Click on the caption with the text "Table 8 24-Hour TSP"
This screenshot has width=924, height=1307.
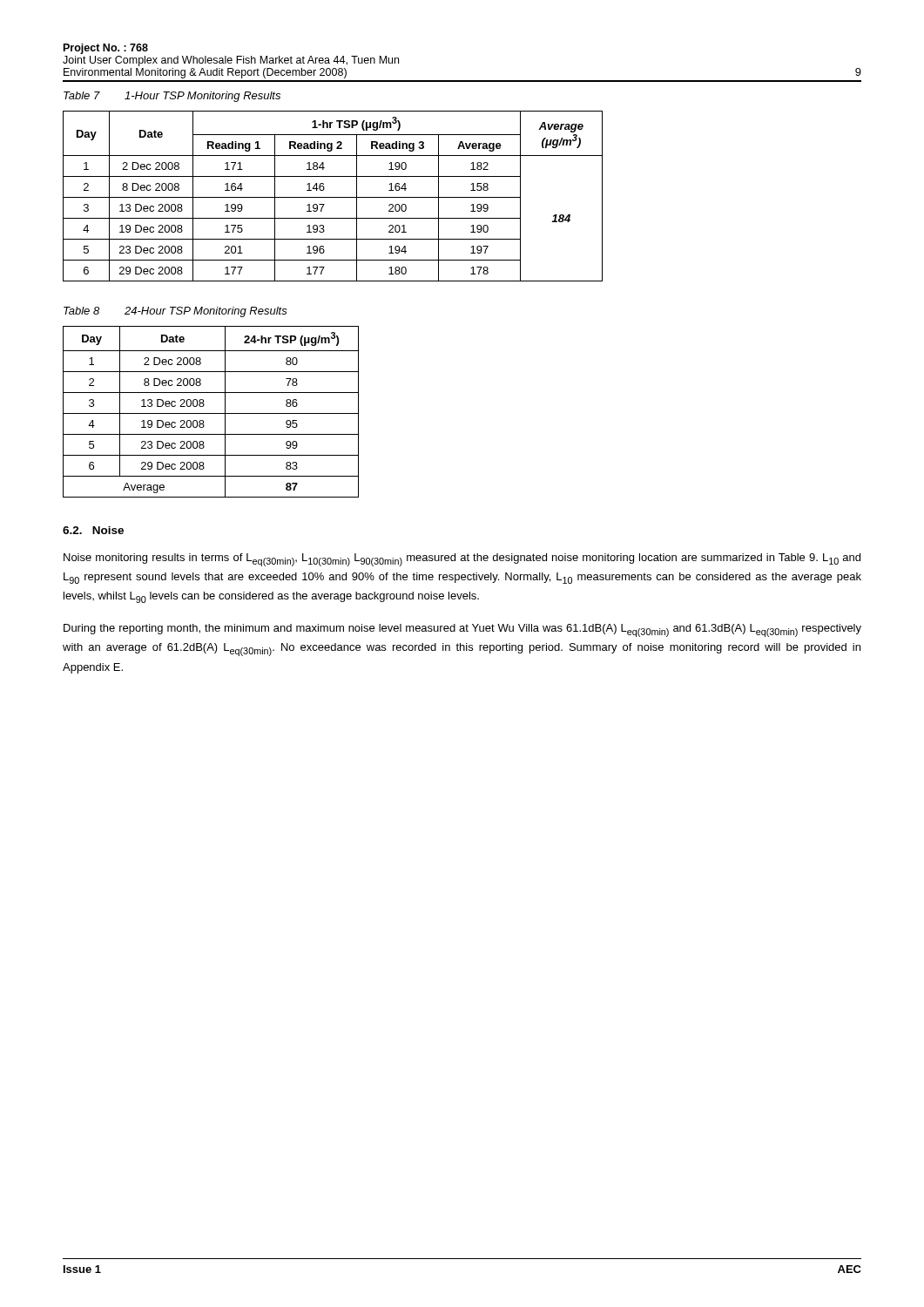pos(175,311)
